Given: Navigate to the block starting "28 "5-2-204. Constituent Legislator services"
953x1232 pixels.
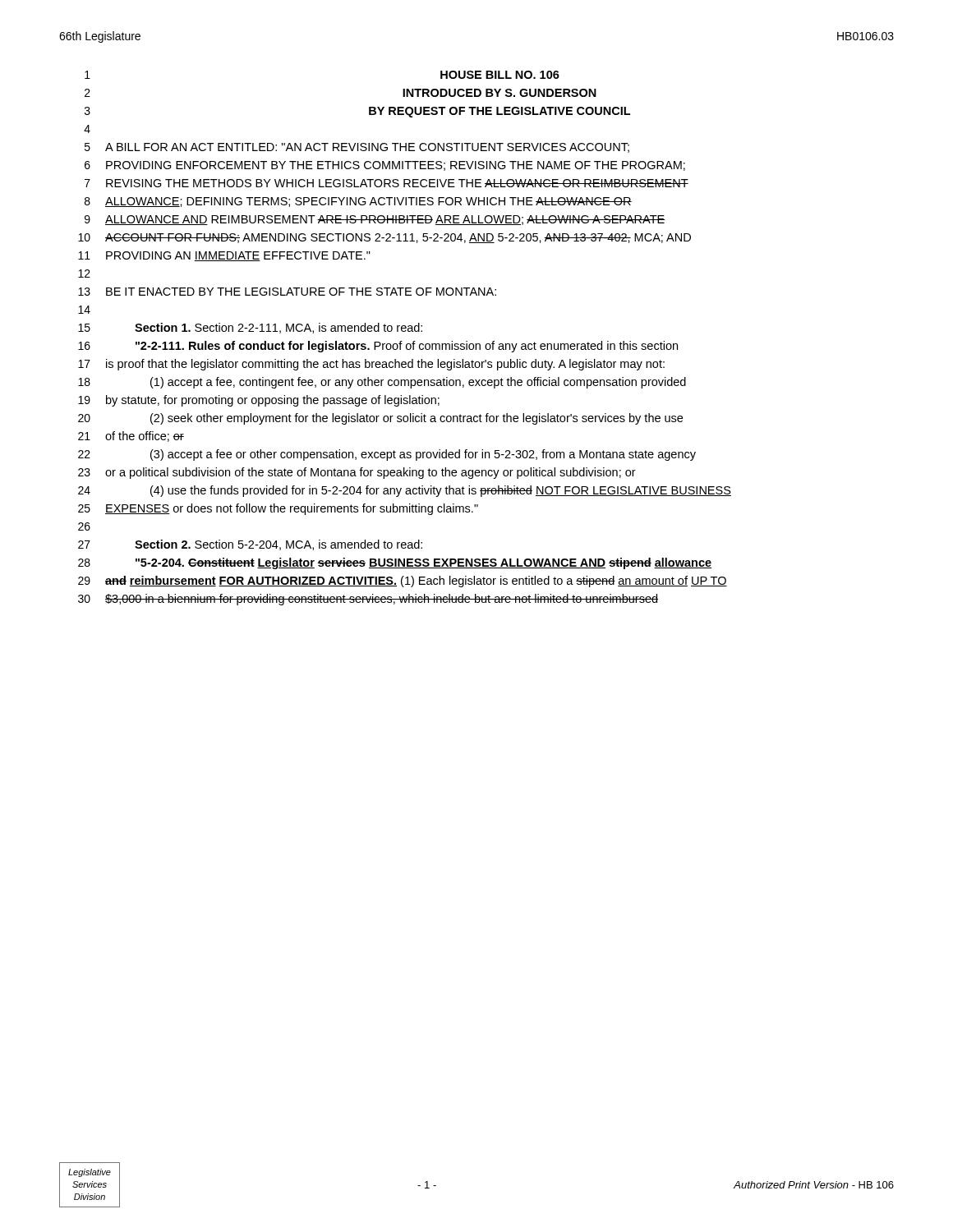Looking at the screenshot, I should point(476,563).
